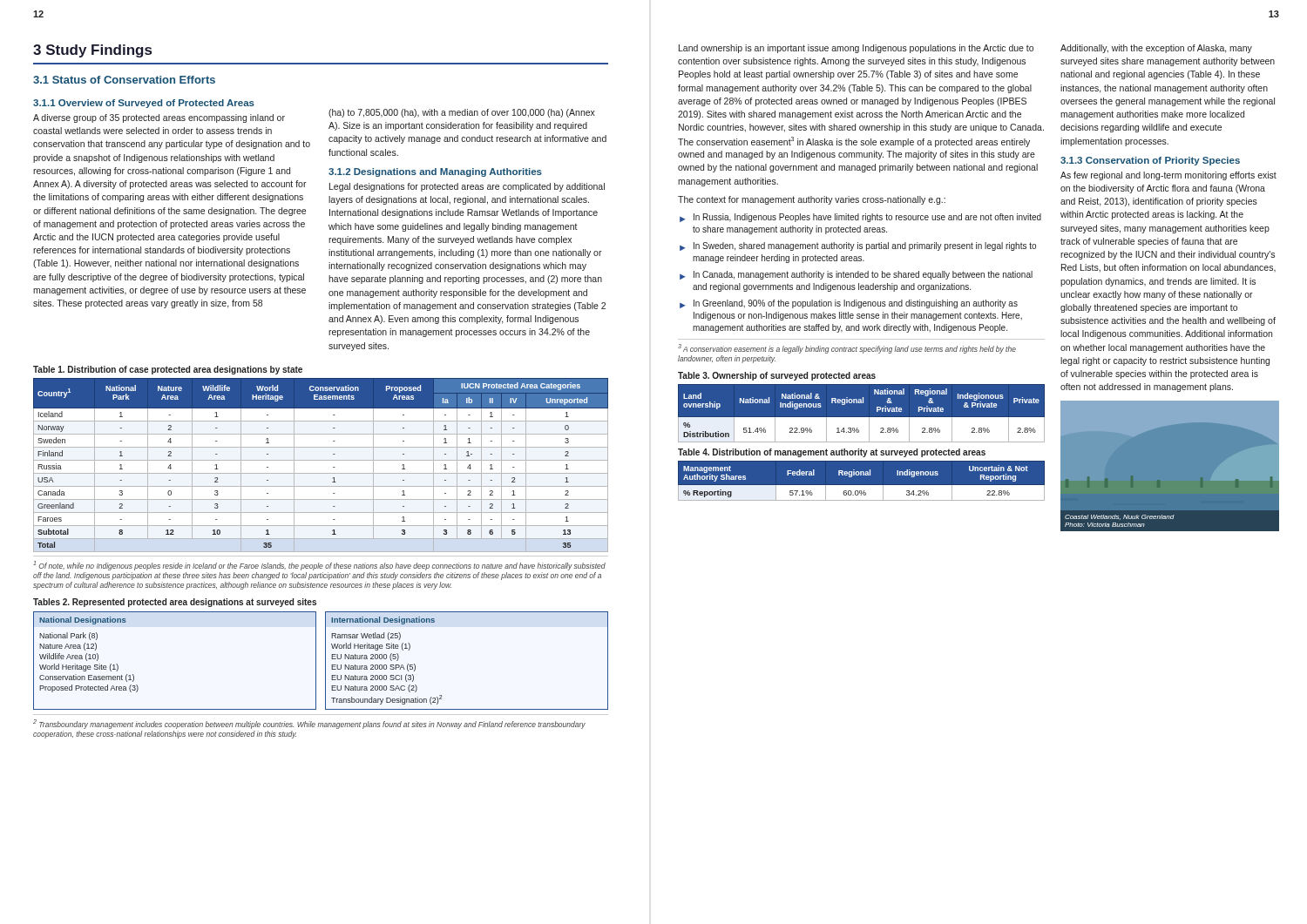This screenshot has height=924, width=1307.
Task: Find the list item that says "►In Sweden, shared management authority is partial and"
Action: click(x=861, y=253)
